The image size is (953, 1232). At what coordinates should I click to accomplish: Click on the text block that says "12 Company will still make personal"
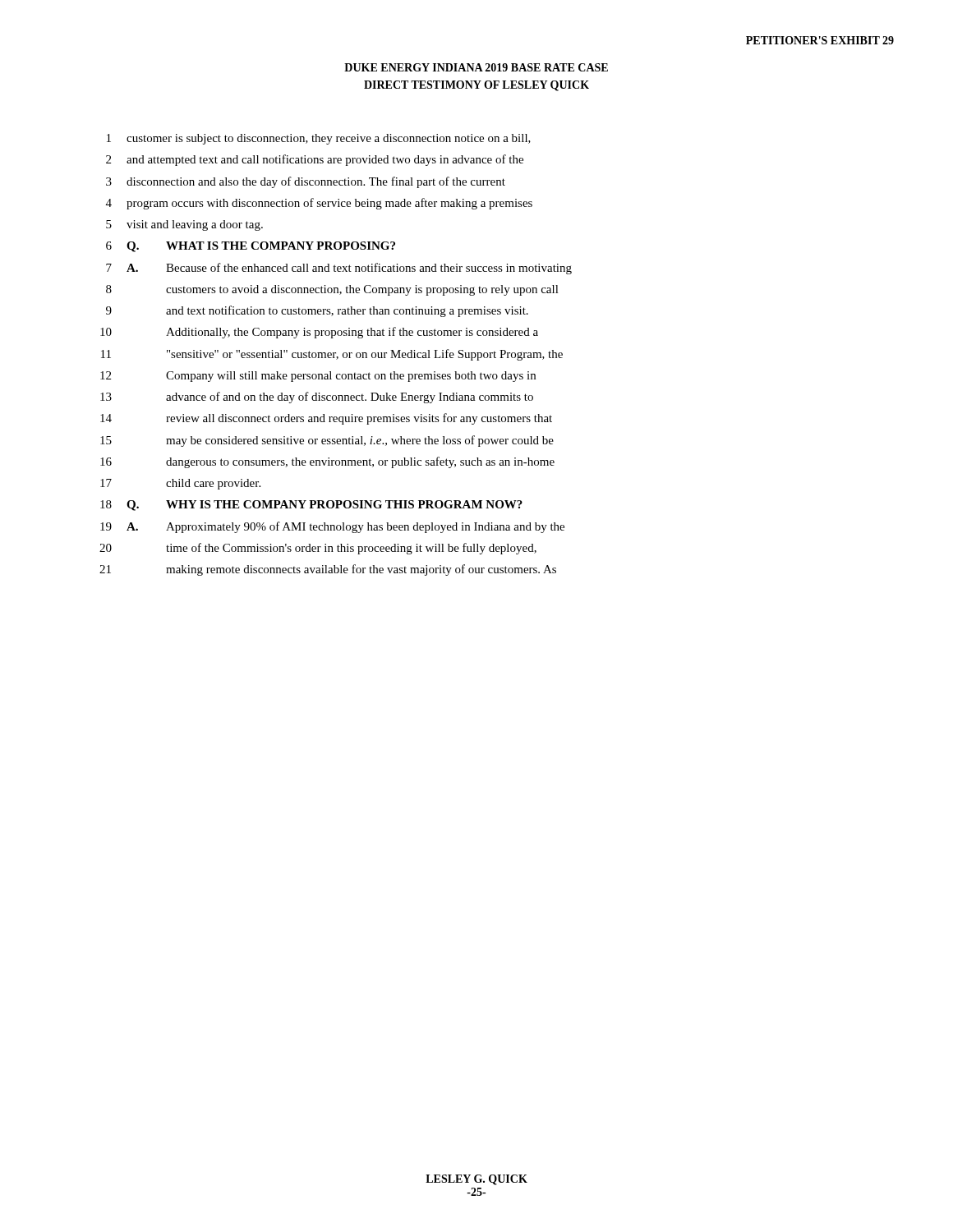pyautogui.click(x=487, y=375)
